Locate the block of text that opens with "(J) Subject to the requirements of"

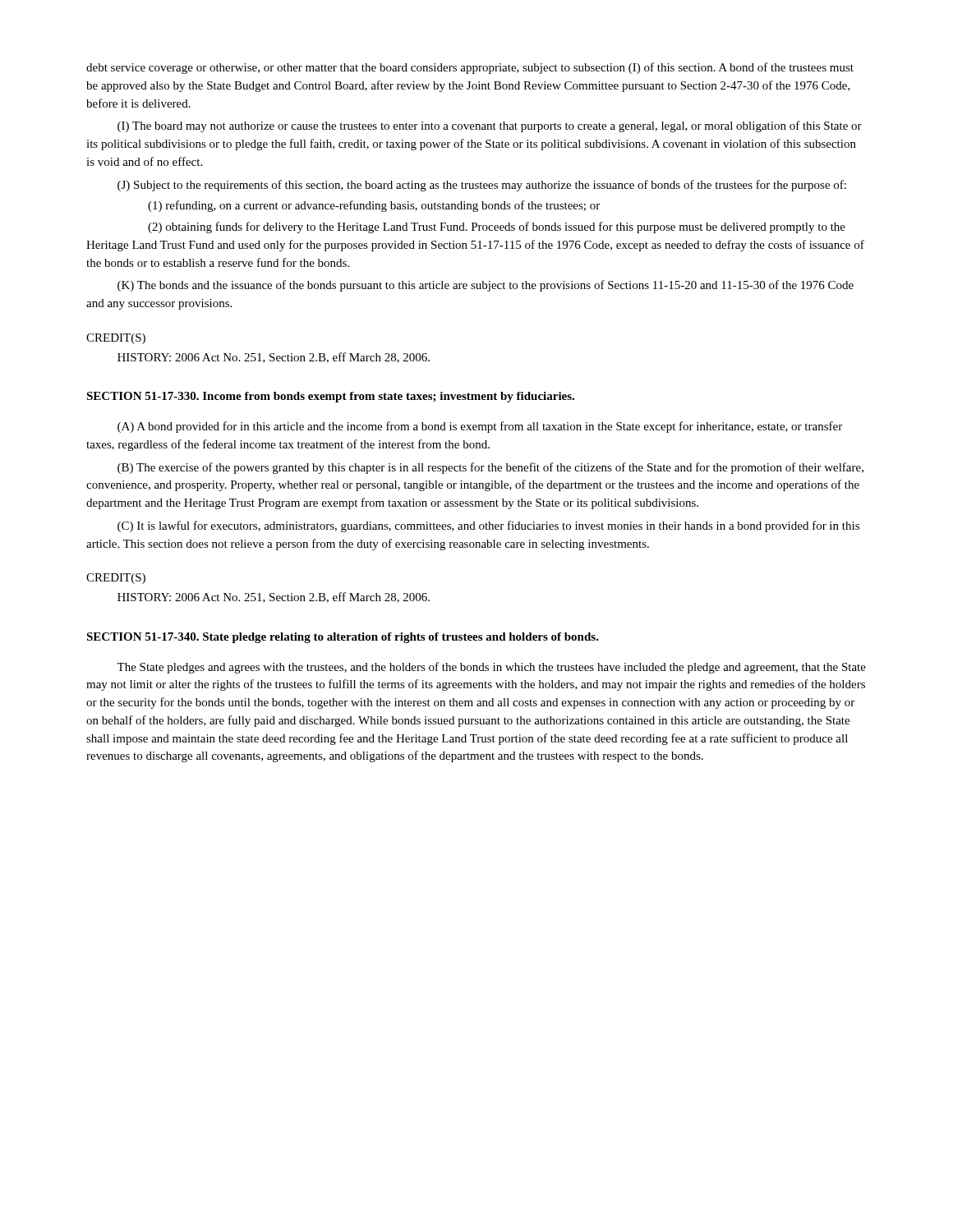tap(482, 184)
